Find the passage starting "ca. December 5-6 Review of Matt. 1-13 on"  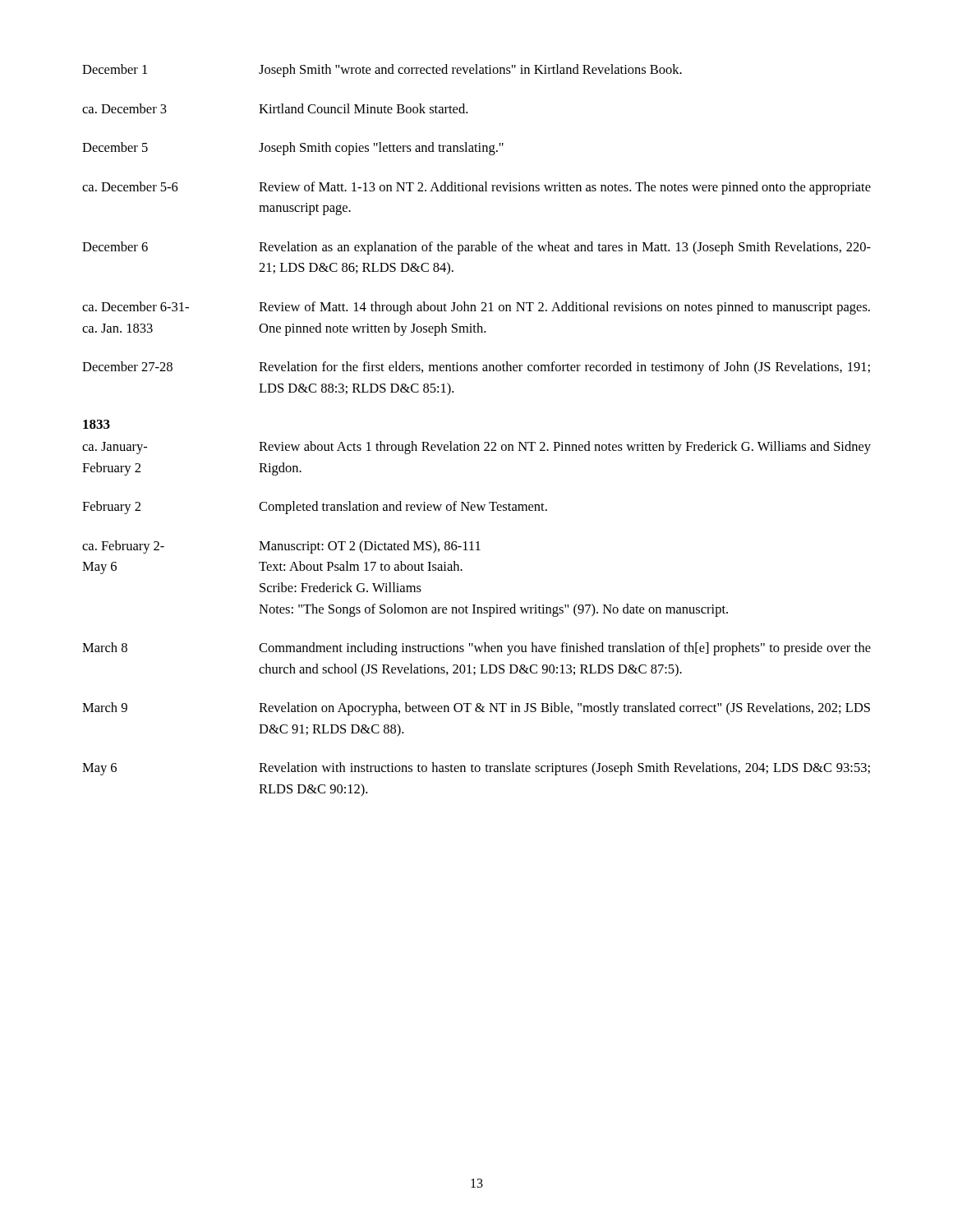[476, 197]
